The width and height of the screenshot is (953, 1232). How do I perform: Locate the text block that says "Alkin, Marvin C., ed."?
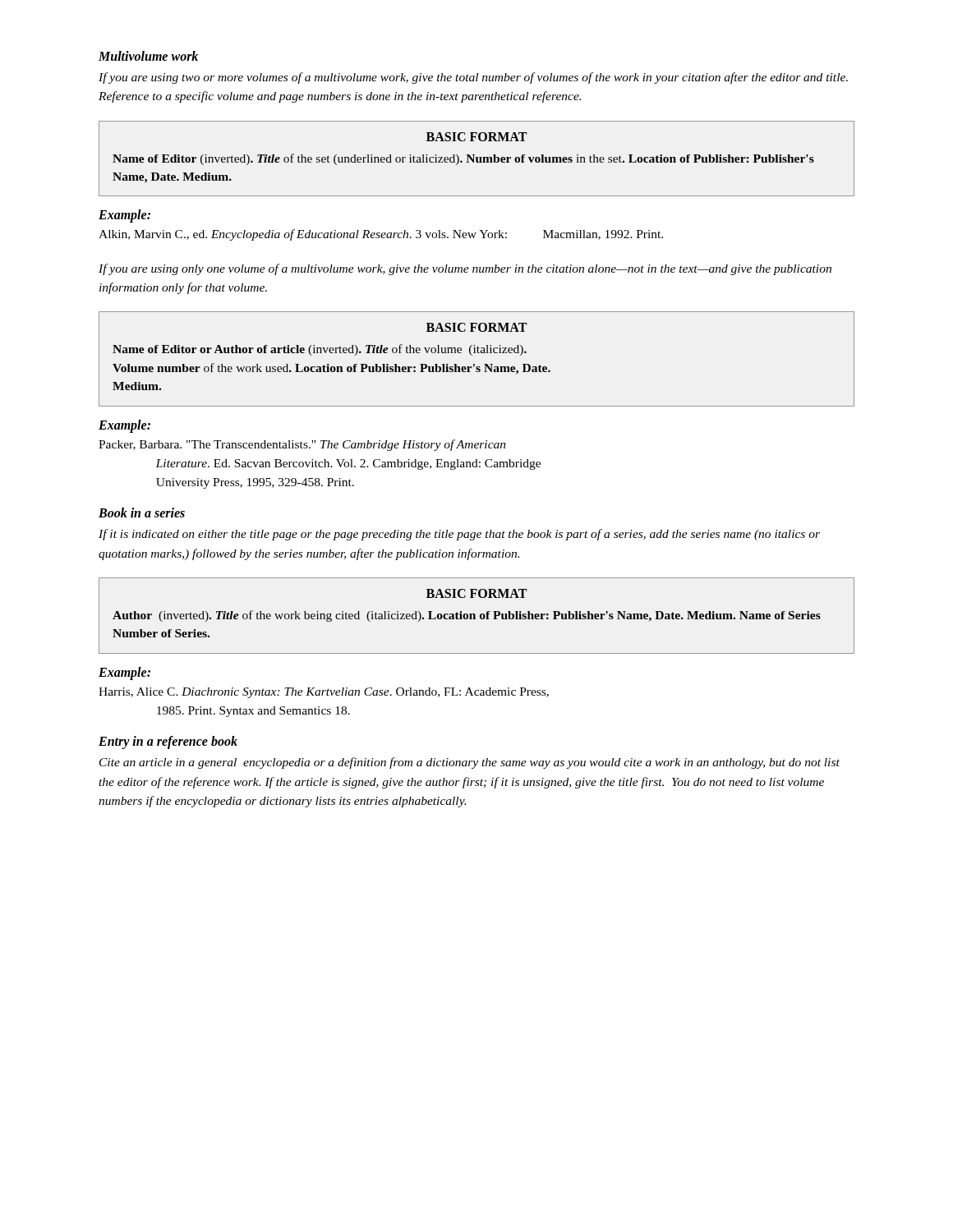click(476, 234)
